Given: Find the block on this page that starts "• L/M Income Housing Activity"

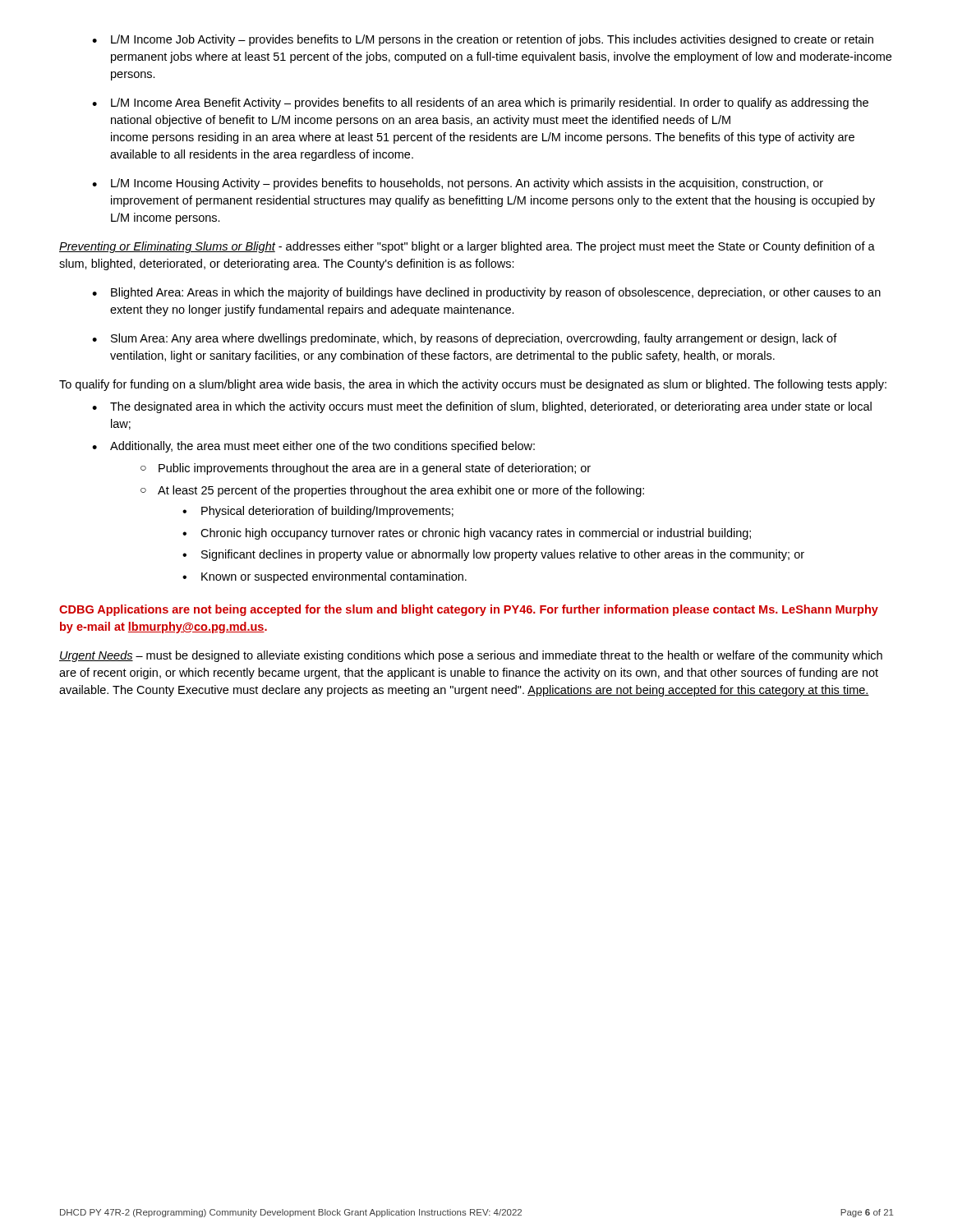Looking at the screenshot, I should pyautogui.click(x=493, y=201).
